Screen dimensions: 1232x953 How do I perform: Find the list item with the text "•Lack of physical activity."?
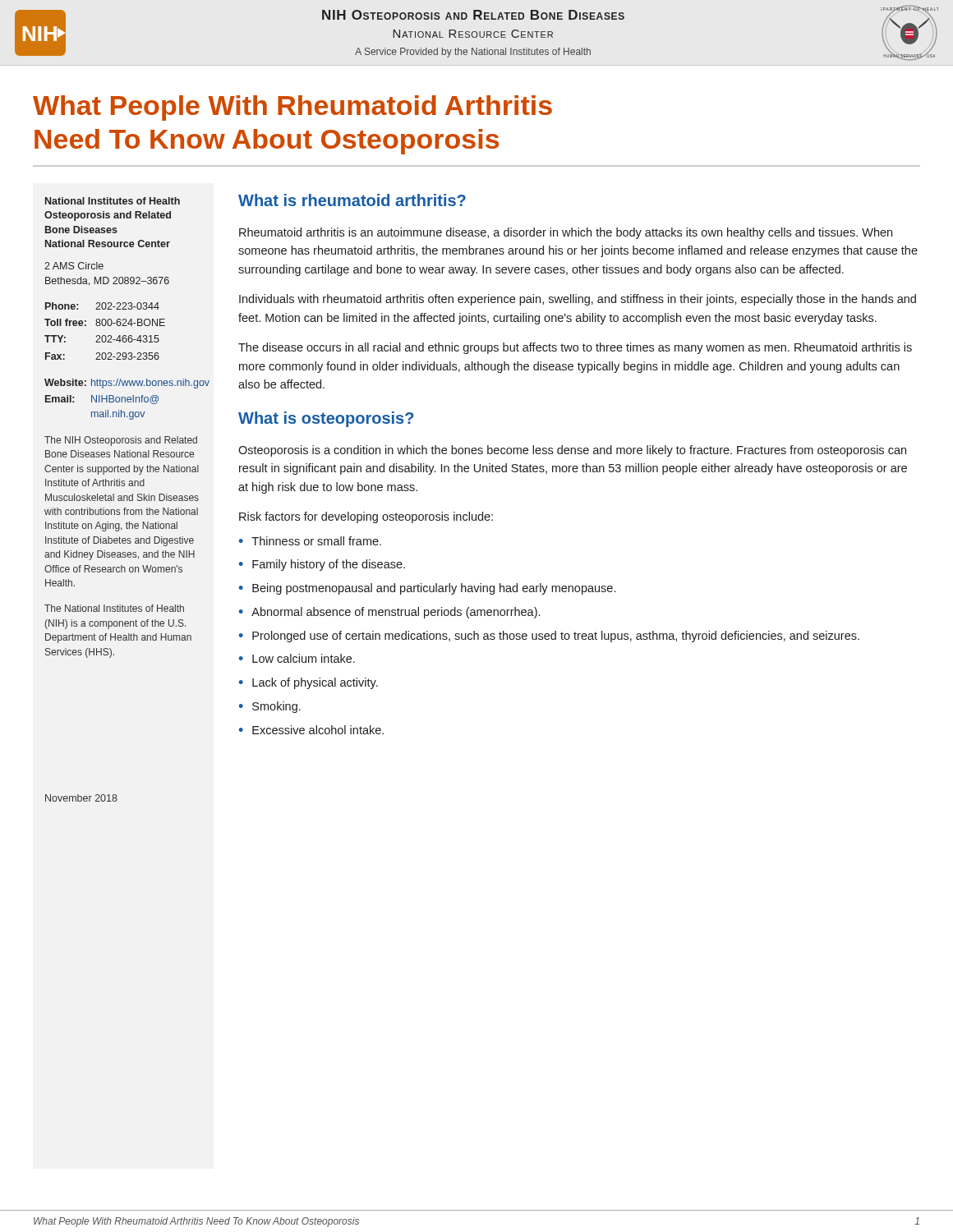click(x=308, y=683)
